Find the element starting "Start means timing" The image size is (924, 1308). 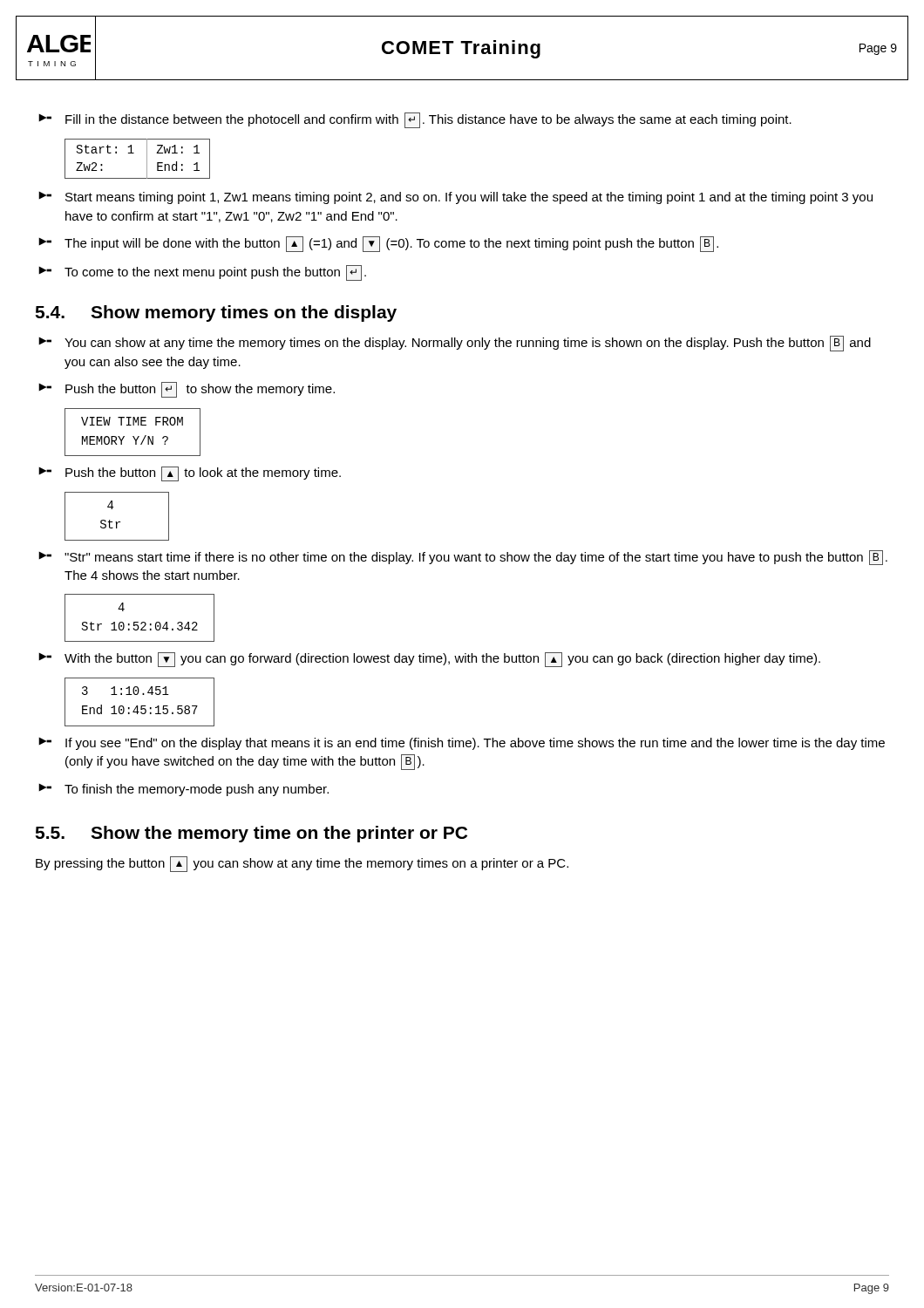pyautogui.click(x=462, y=206)
